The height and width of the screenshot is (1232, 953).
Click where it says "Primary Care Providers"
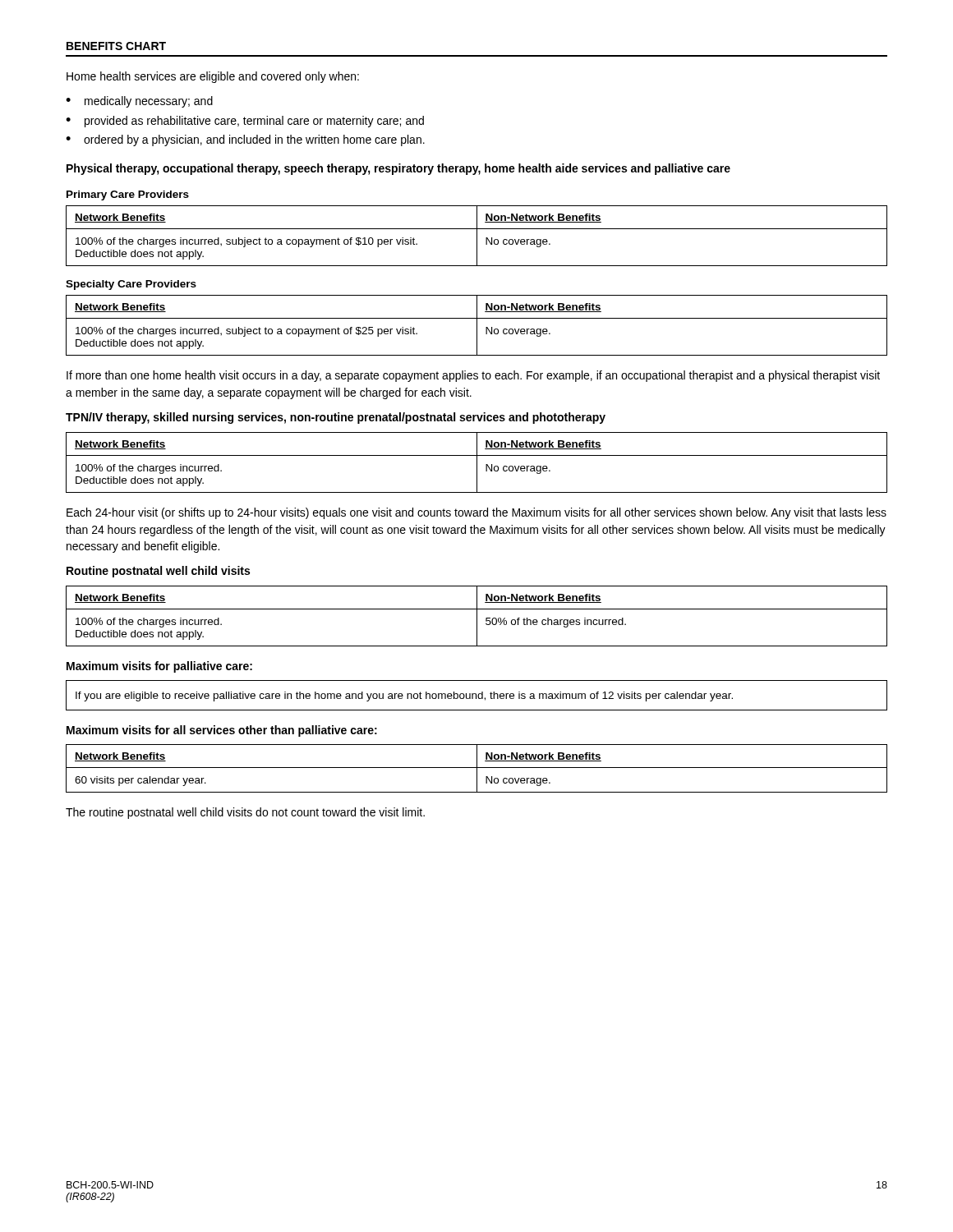pos(127,195)
